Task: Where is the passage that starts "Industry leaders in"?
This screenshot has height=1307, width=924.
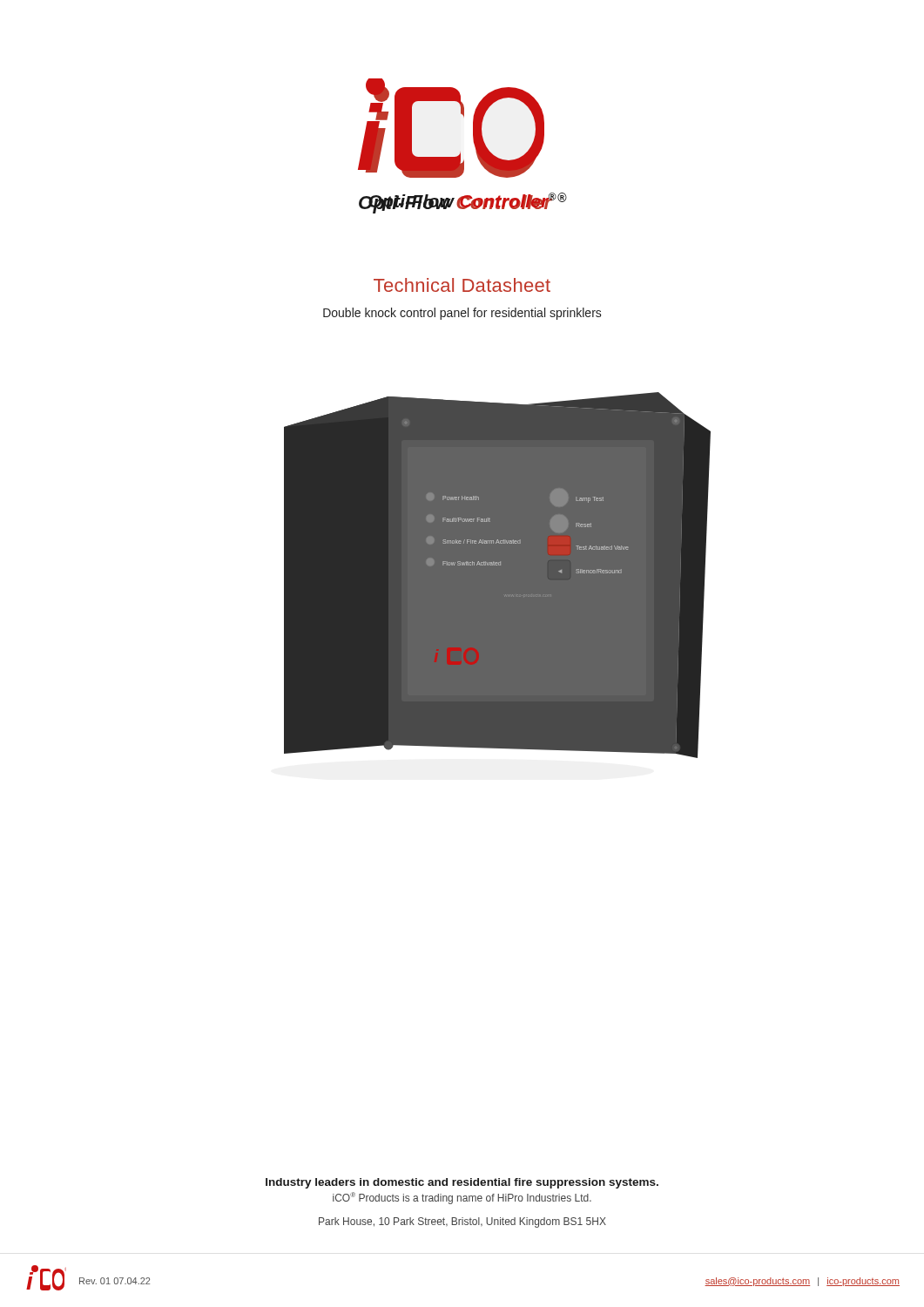Action: click(x=462, y=1182)
